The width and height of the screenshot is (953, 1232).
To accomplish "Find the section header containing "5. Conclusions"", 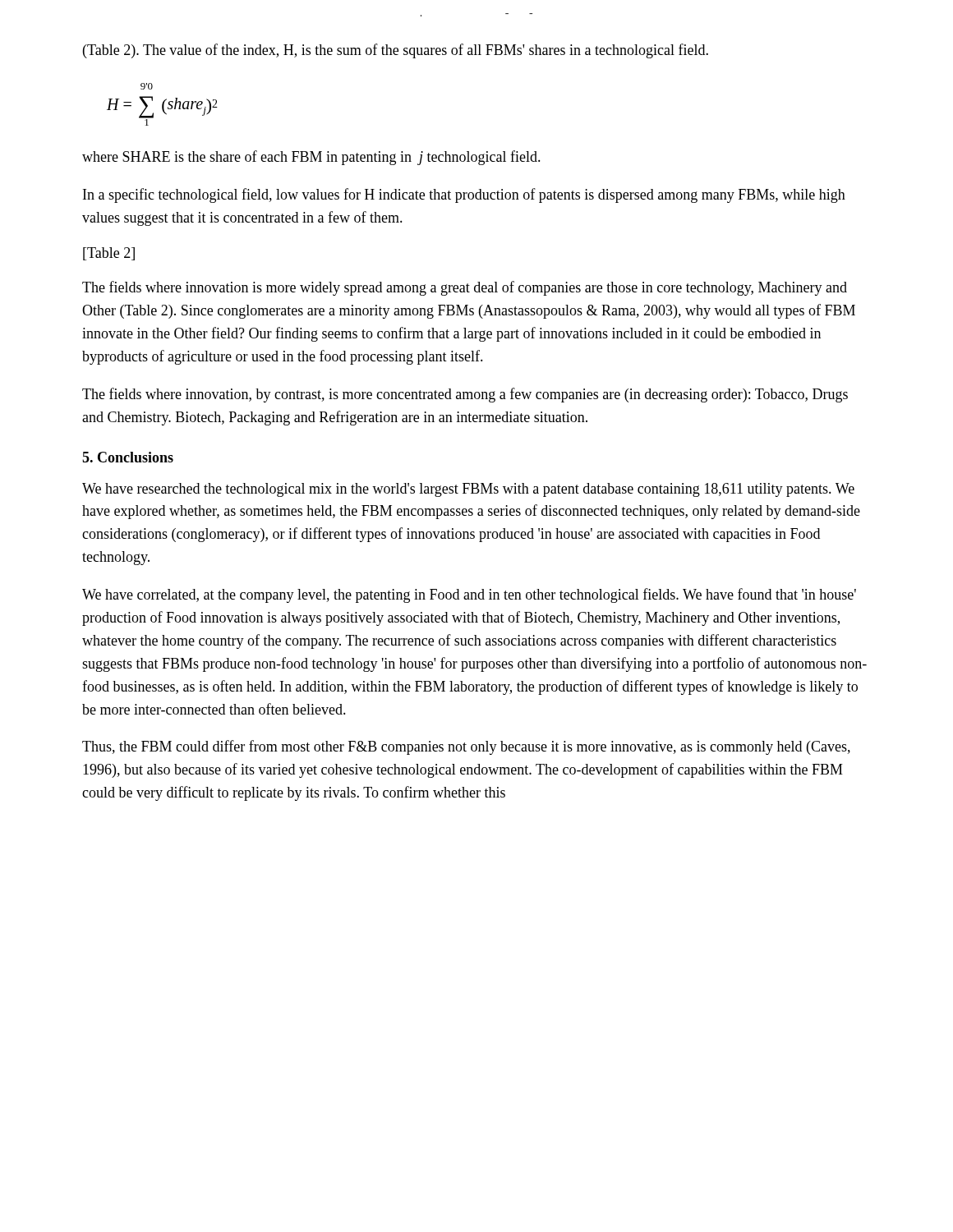I will pyautogui.click(x=128, y=457).
